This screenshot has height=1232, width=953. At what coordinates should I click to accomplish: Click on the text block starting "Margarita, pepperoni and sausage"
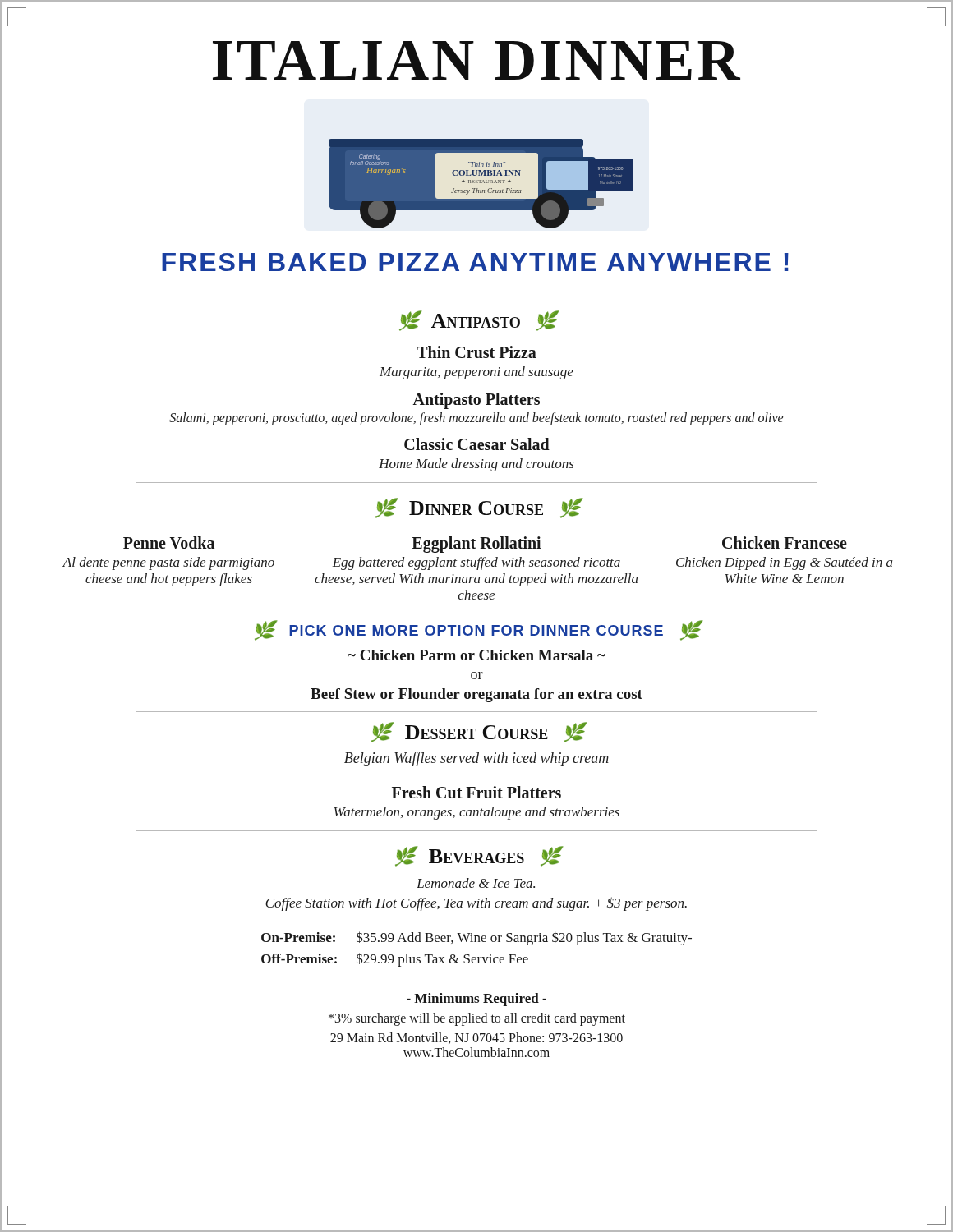click(476, 372)
